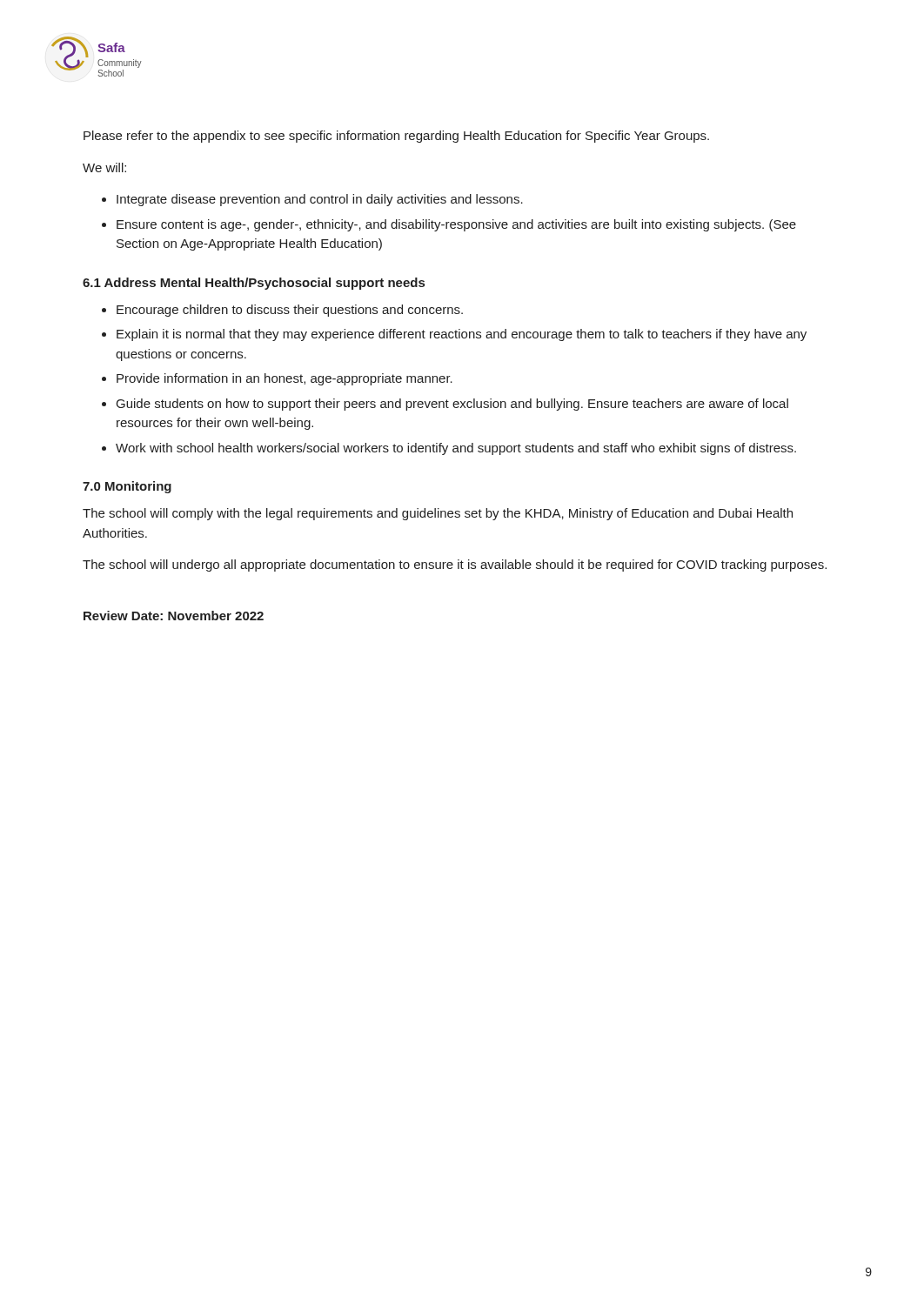The height and width of the screenshot is (1305, 924).
Task: Find the block starting "Review Date: November 2022"
Action: point(173,615)
